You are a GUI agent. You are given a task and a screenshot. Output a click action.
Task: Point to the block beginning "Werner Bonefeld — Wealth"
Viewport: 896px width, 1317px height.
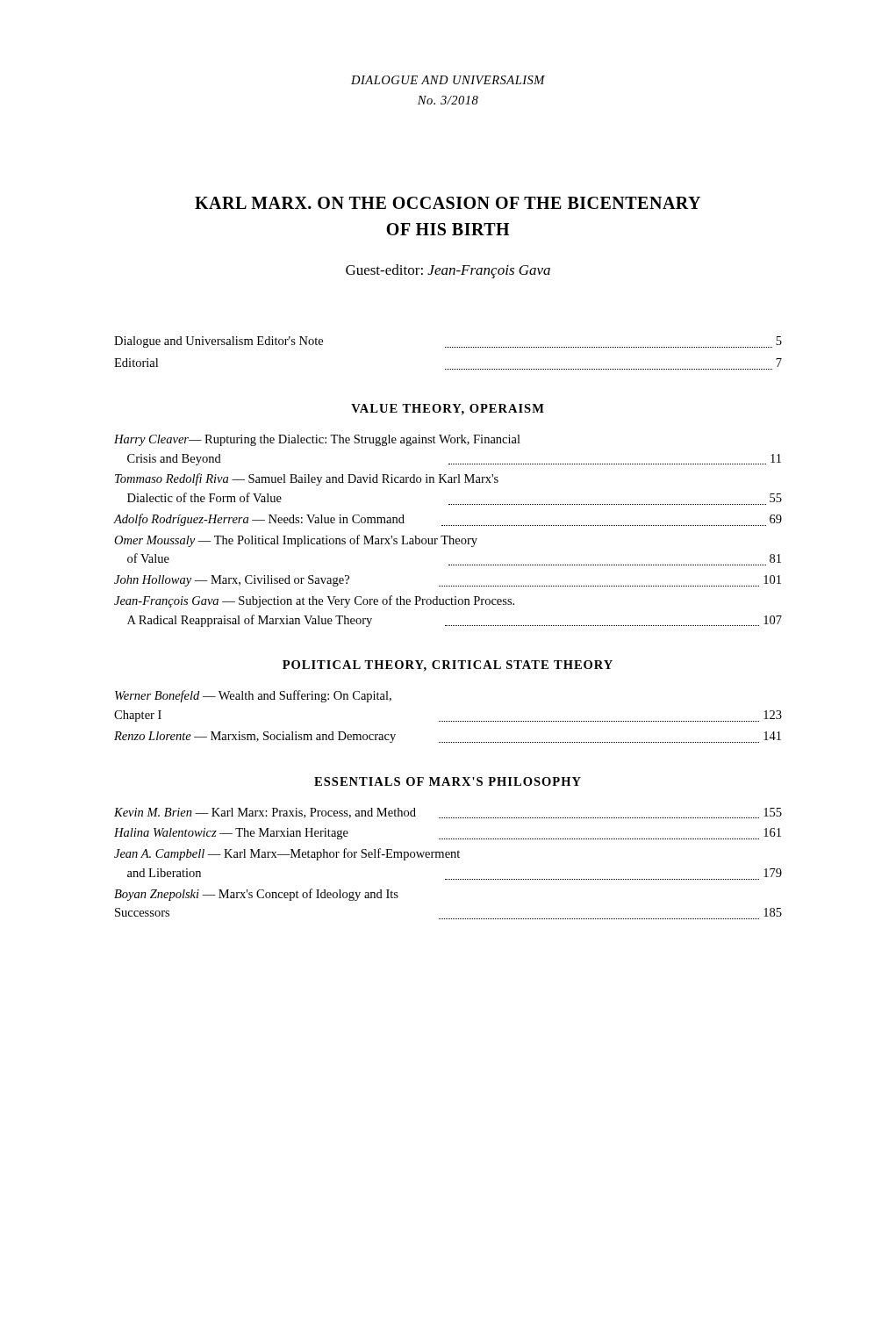click(x=253, y=696)
